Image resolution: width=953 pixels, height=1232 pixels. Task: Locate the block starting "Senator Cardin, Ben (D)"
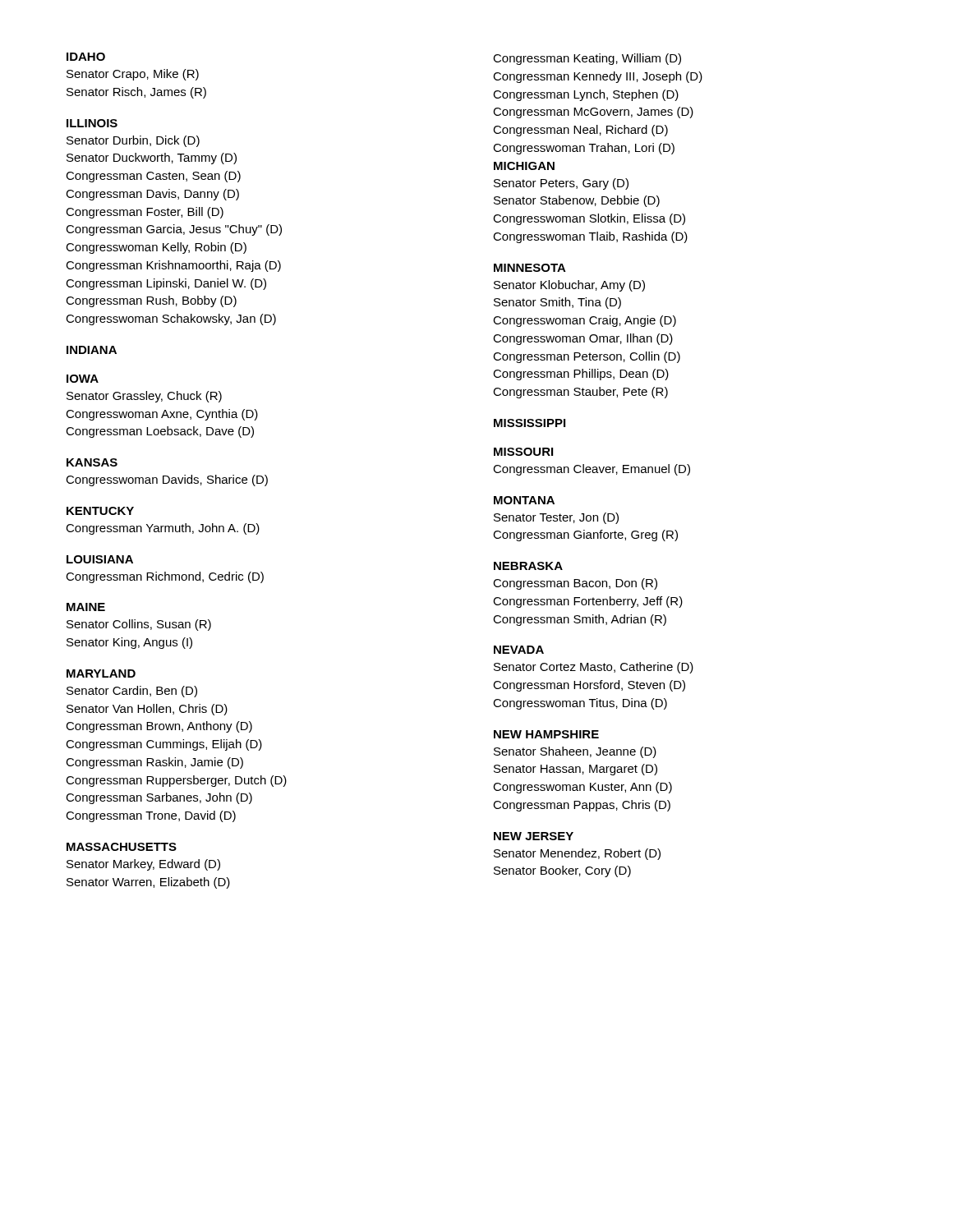132,690
